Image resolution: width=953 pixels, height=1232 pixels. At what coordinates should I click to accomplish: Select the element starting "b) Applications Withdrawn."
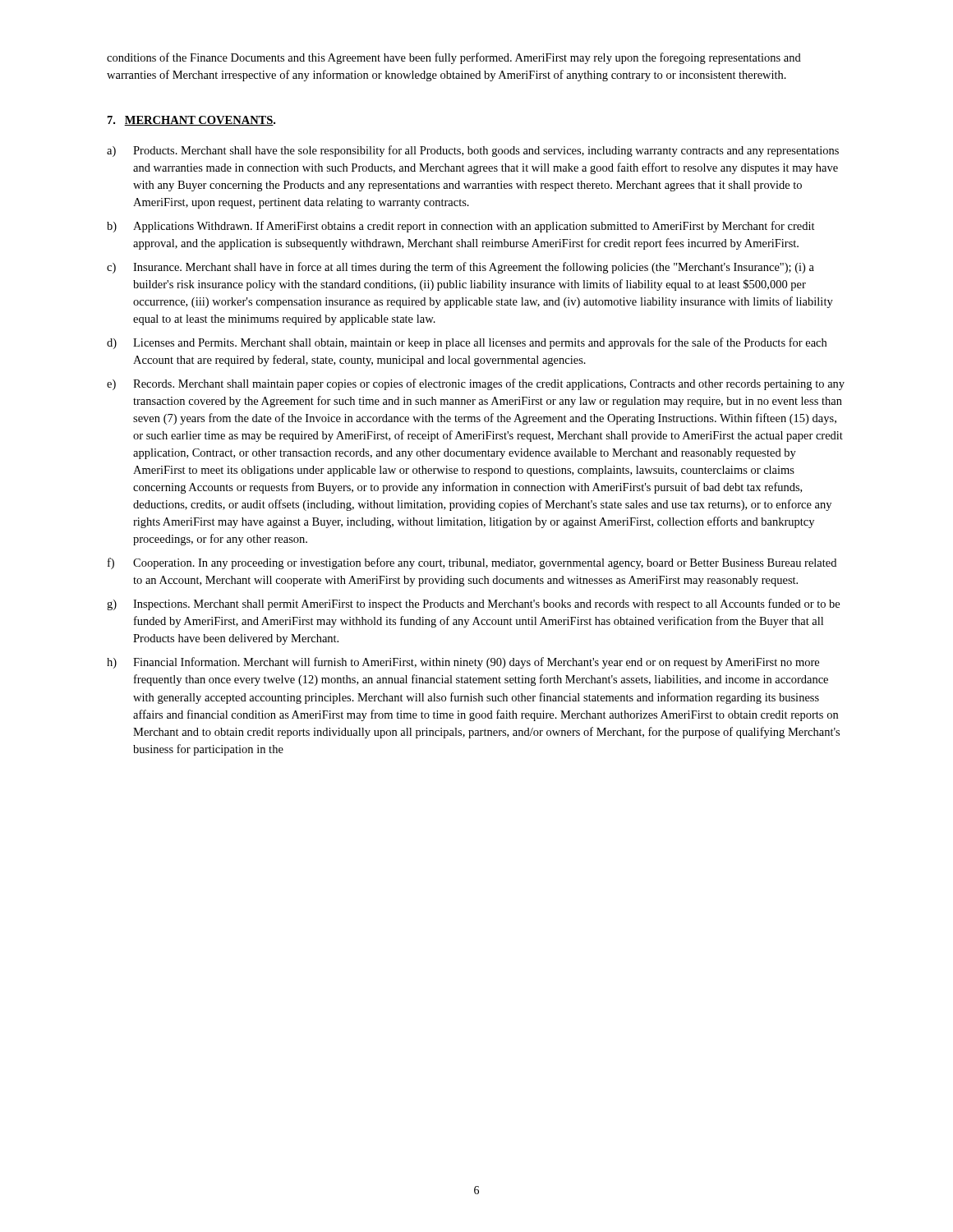click(476, 235)
